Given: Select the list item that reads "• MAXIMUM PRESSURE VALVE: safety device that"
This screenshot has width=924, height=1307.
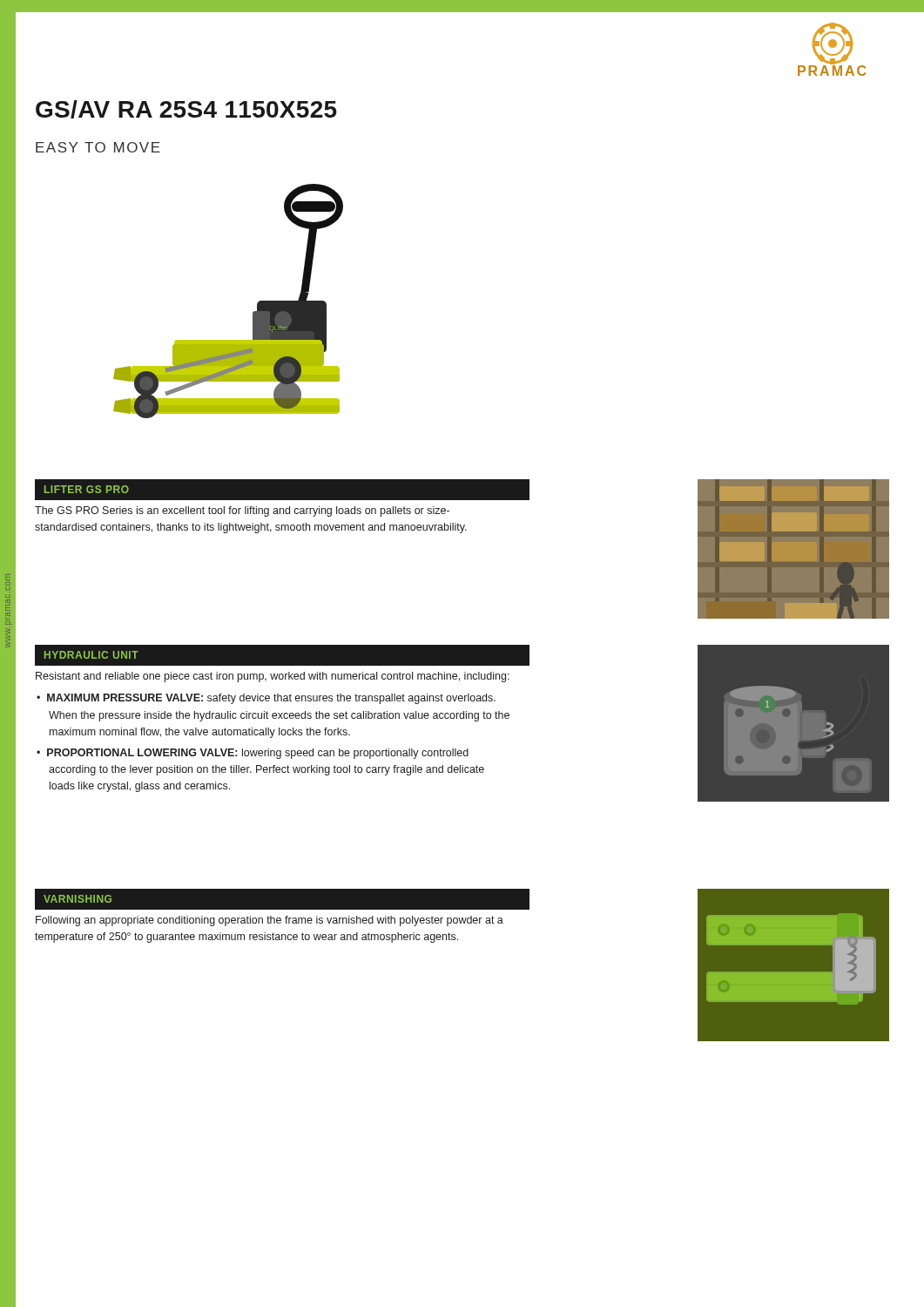Looking at the screenshot, I should tap(273, 715).
